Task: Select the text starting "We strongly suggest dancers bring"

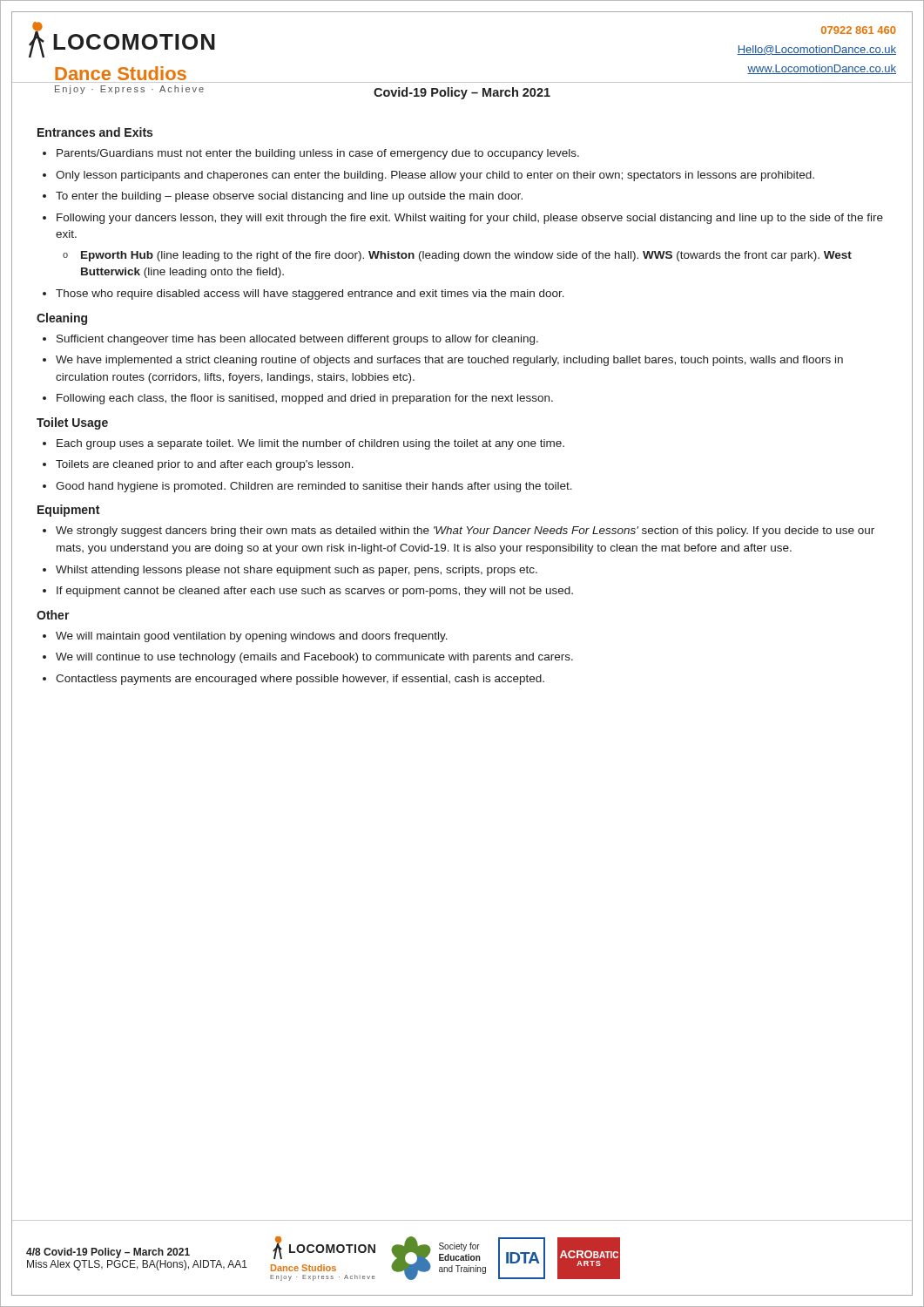Action: tap(465, 539)
